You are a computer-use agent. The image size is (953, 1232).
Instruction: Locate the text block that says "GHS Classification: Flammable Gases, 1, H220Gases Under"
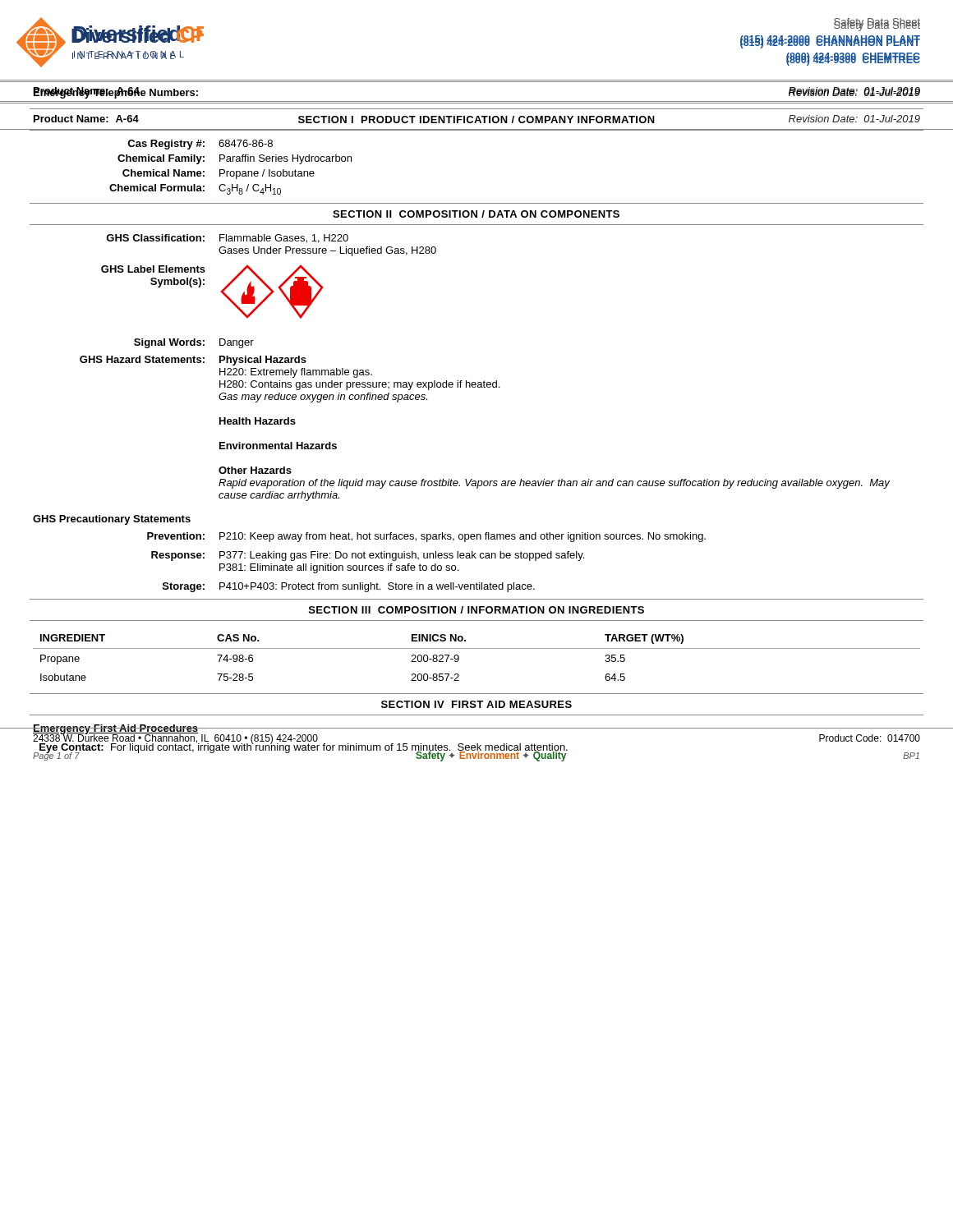point(235,244)
